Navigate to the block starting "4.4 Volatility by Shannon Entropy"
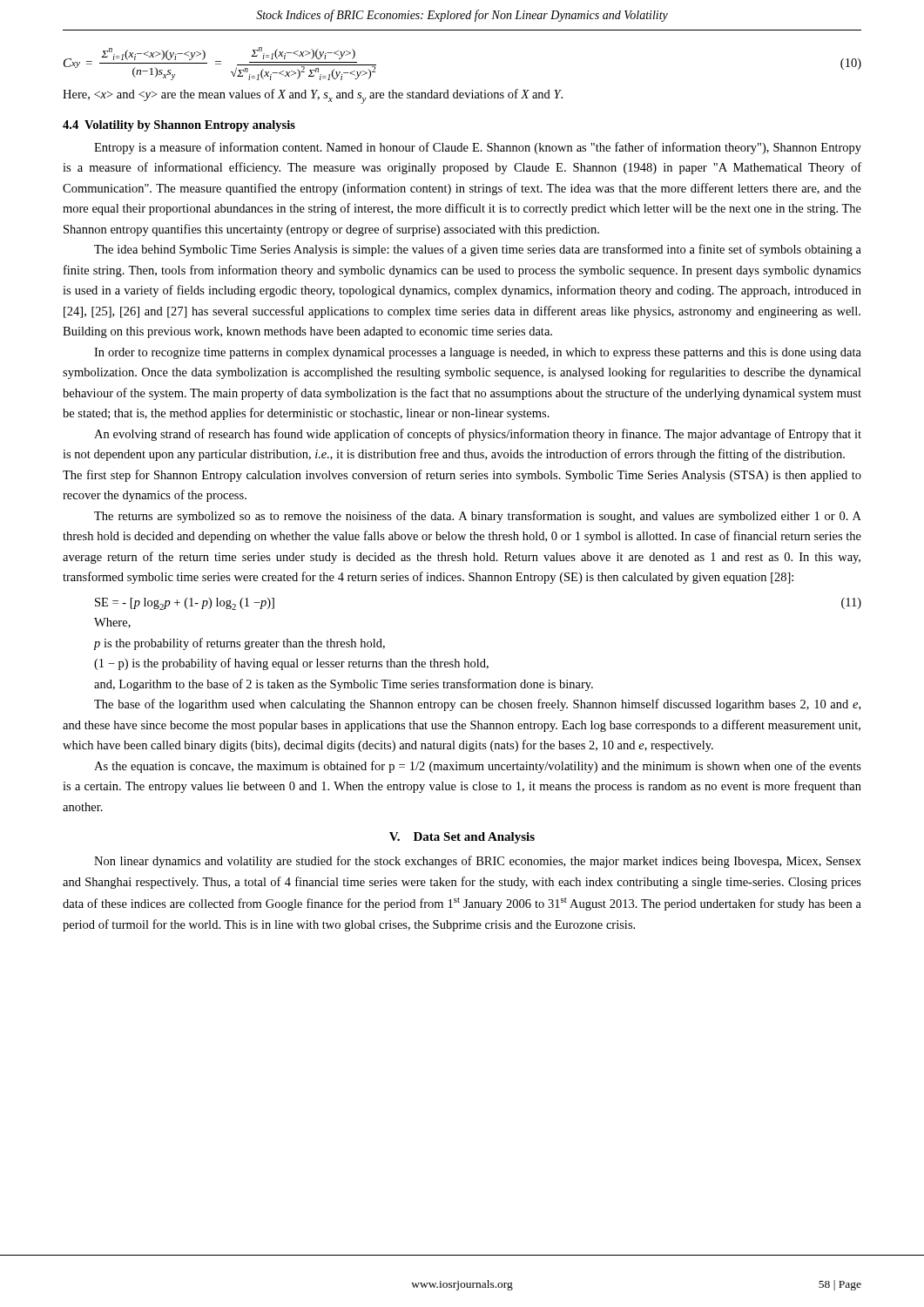 click(179, 124)
